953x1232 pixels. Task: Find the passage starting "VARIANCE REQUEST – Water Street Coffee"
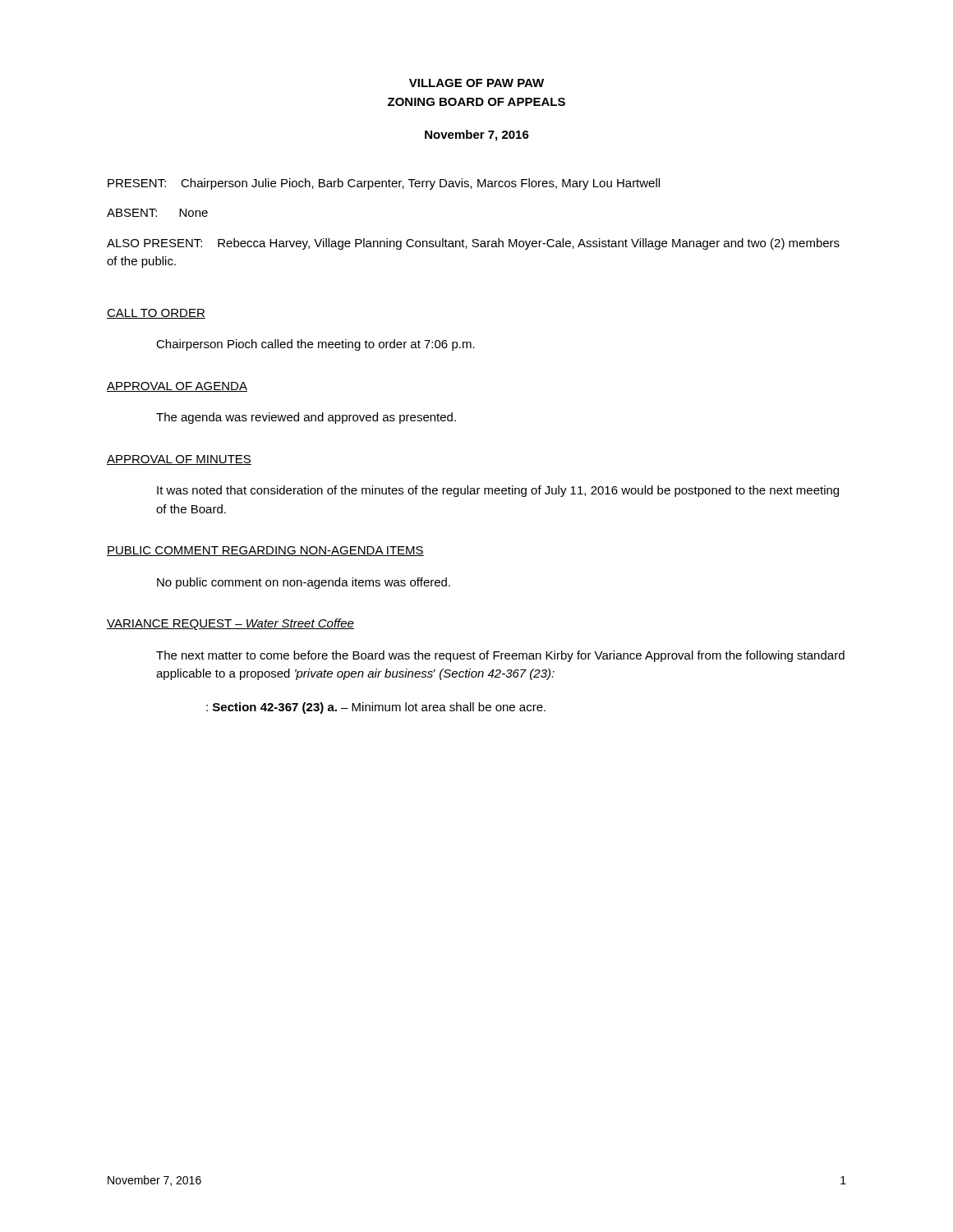pyautogui.click(x=230, y=624)
